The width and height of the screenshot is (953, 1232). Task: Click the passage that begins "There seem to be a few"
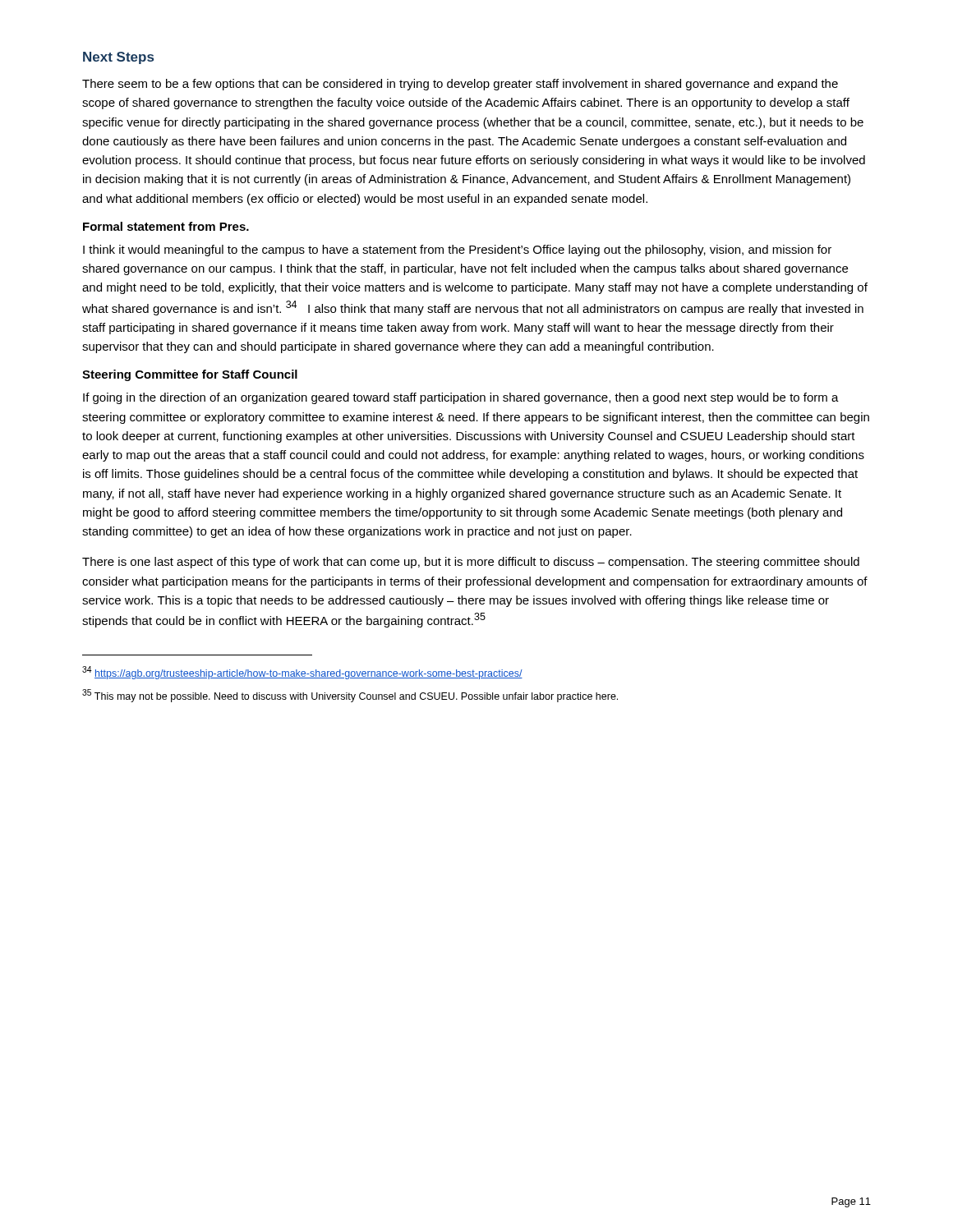tap(474, 141)
